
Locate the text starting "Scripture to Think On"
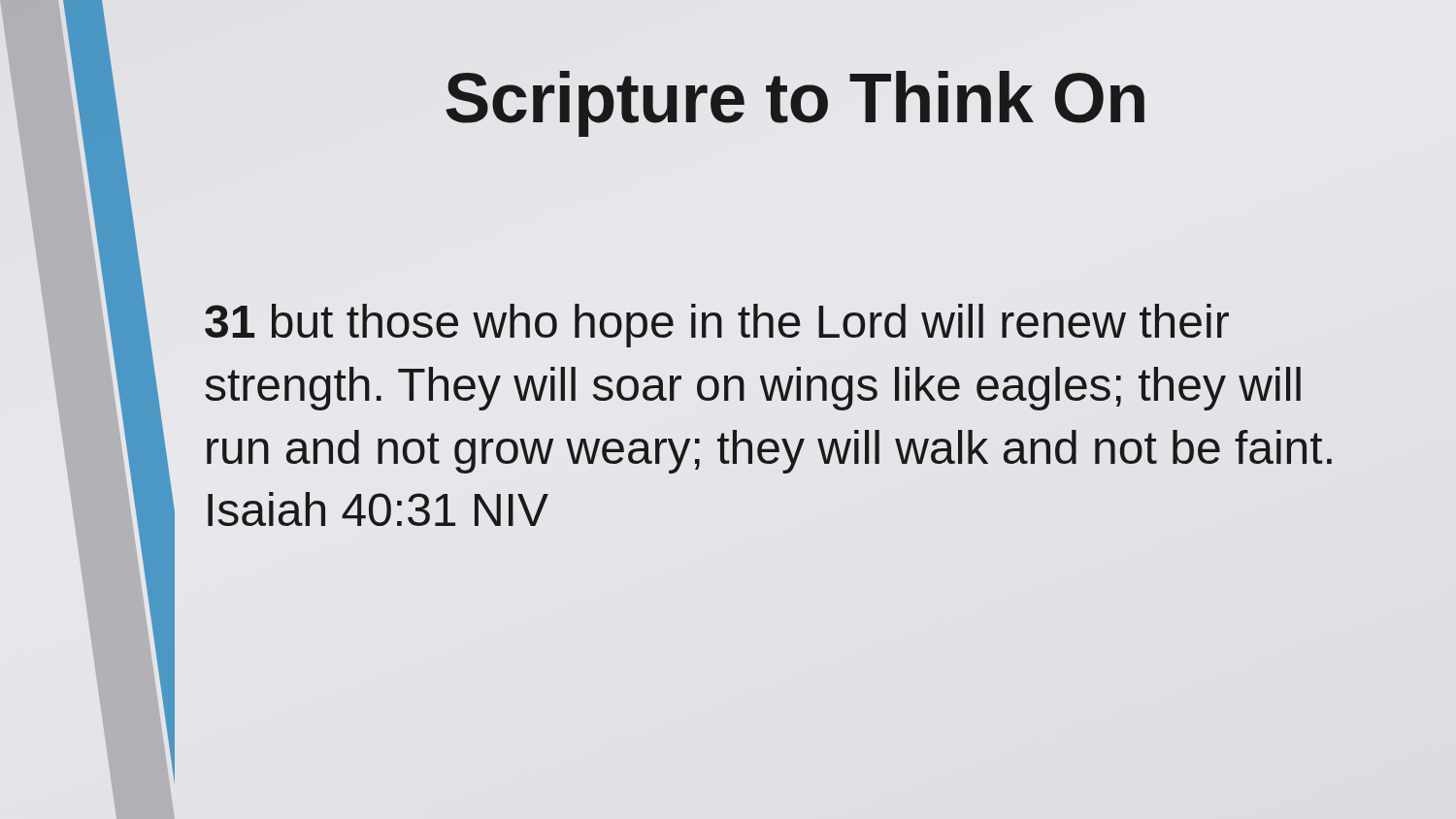pos(796,98)
